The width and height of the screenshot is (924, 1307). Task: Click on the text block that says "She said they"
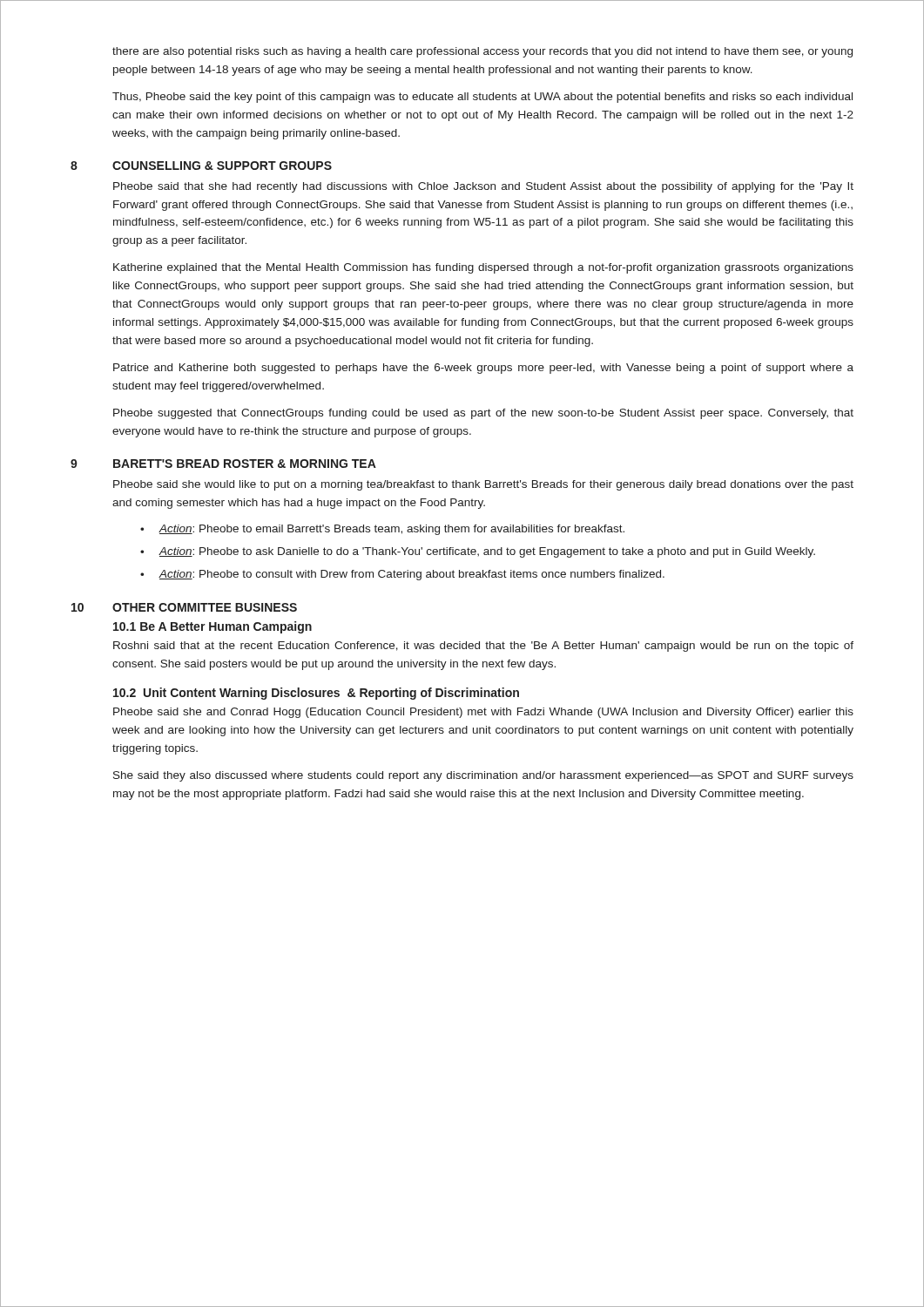[x=483, y=784]
